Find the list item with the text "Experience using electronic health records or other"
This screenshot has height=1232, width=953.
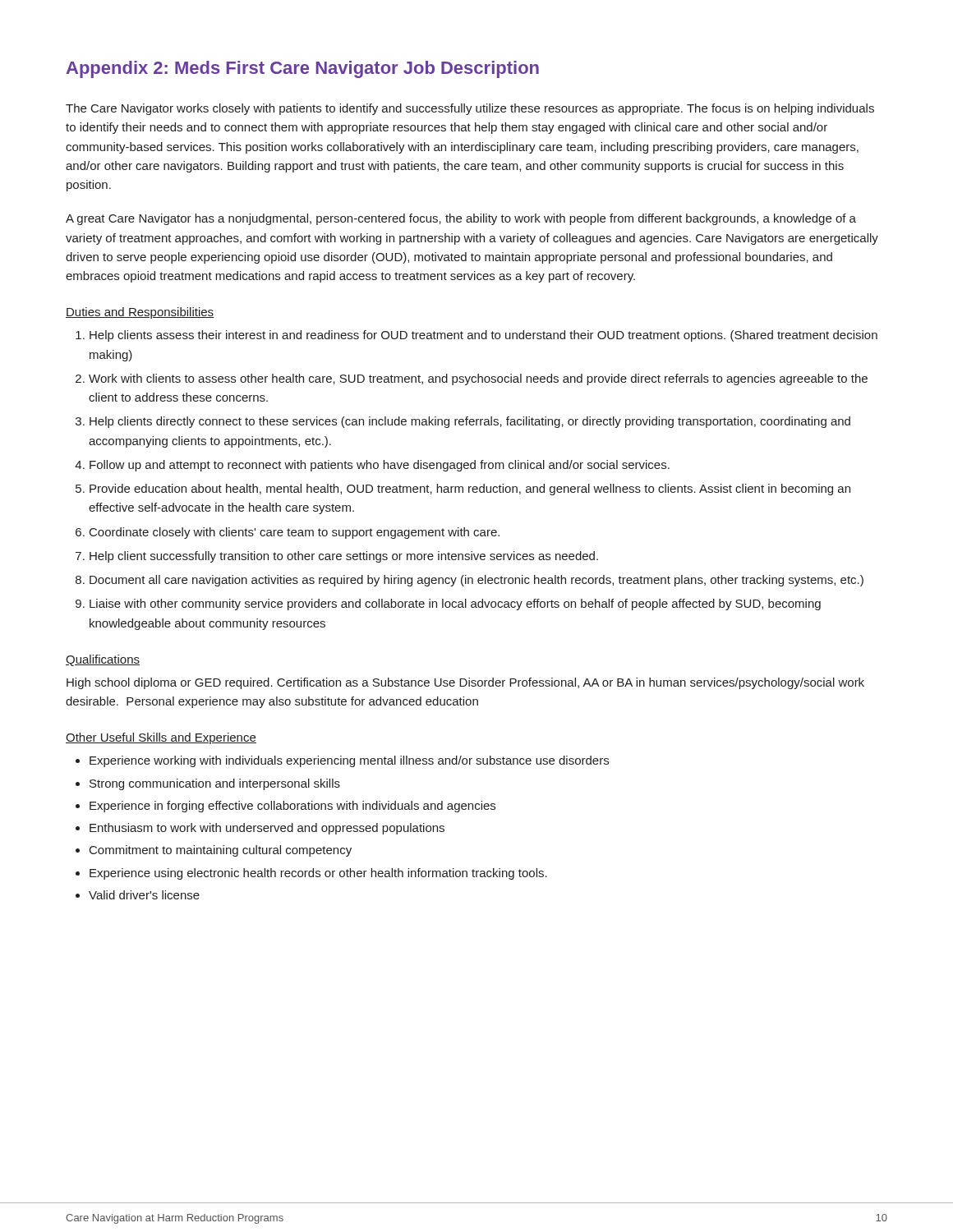click(x=488, y=872)
